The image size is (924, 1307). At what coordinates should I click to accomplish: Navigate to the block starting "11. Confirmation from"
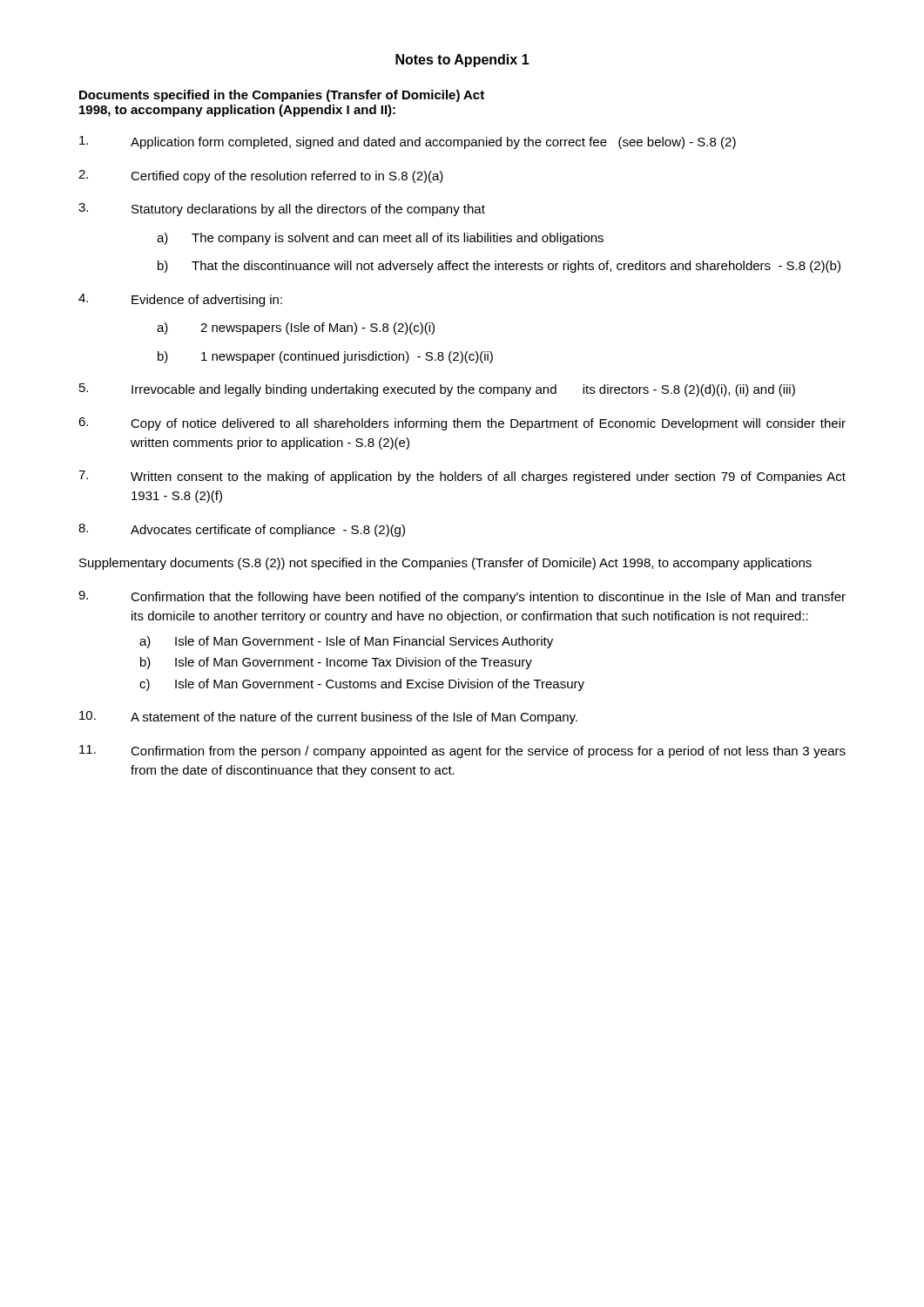[462, 761]
